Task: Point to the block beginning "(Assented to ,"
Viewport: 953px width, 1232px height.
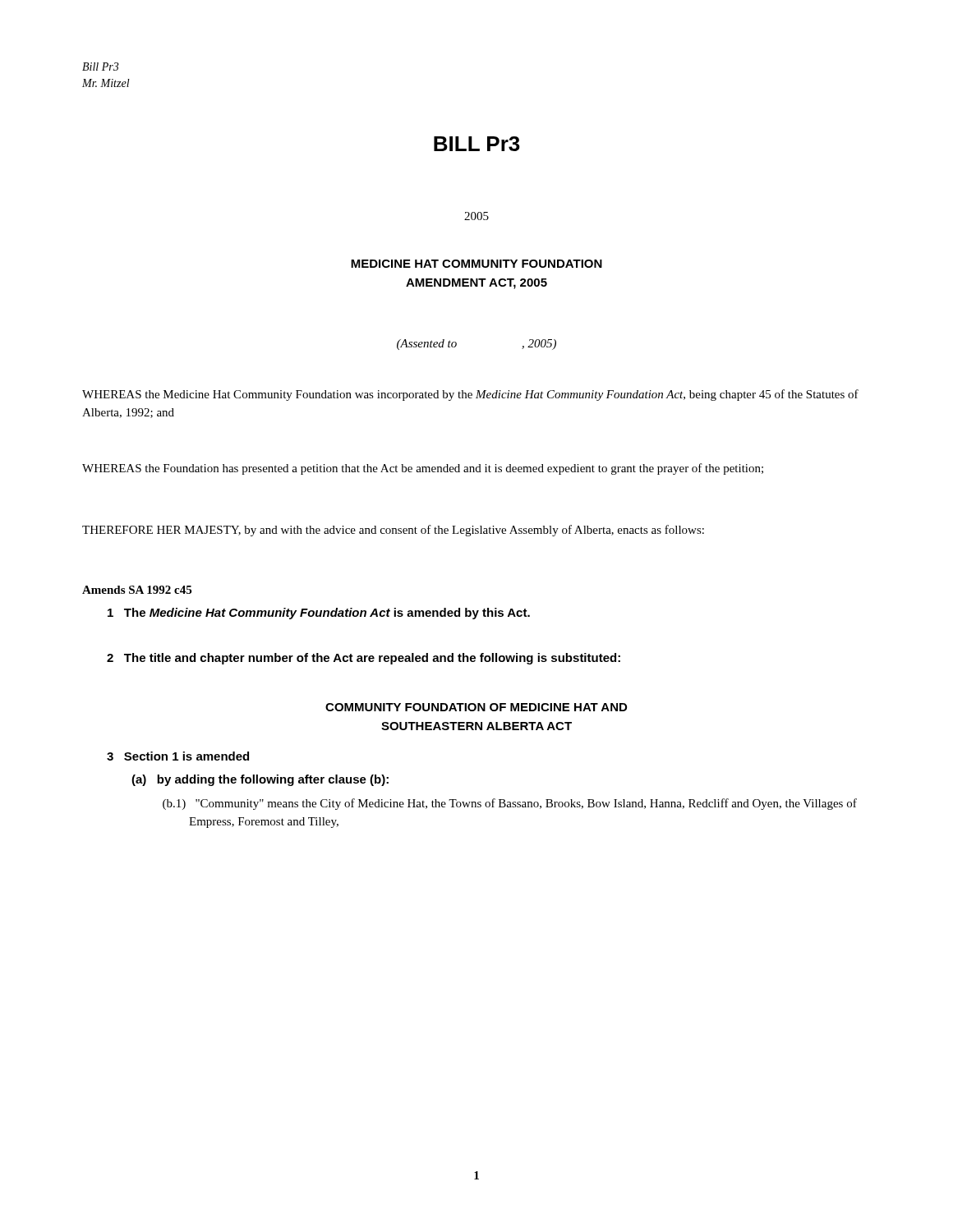Action: [421, 345]
